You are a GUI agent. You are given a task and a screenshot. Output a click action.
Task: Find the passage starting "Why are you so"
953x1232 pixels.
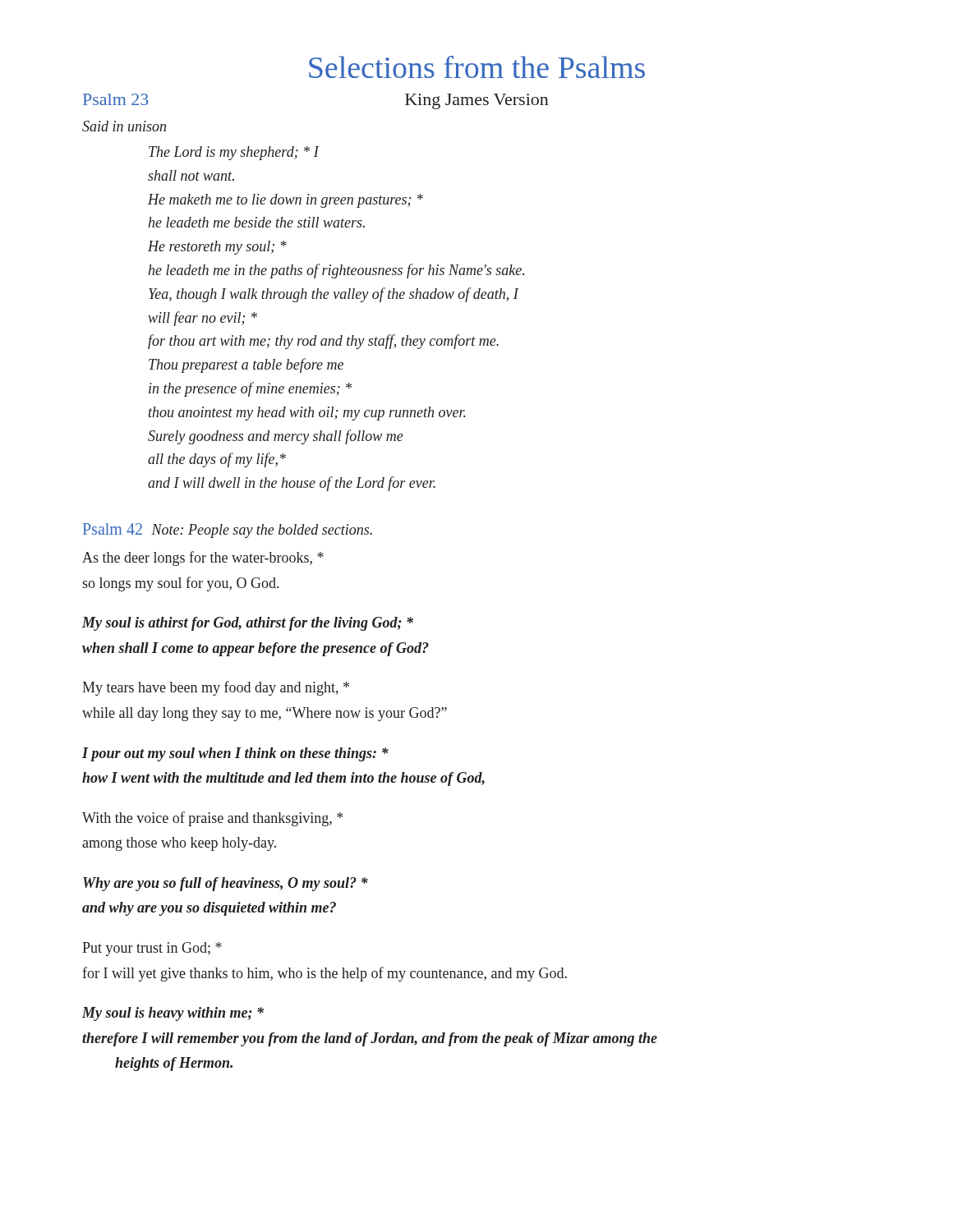pos(226,884)
